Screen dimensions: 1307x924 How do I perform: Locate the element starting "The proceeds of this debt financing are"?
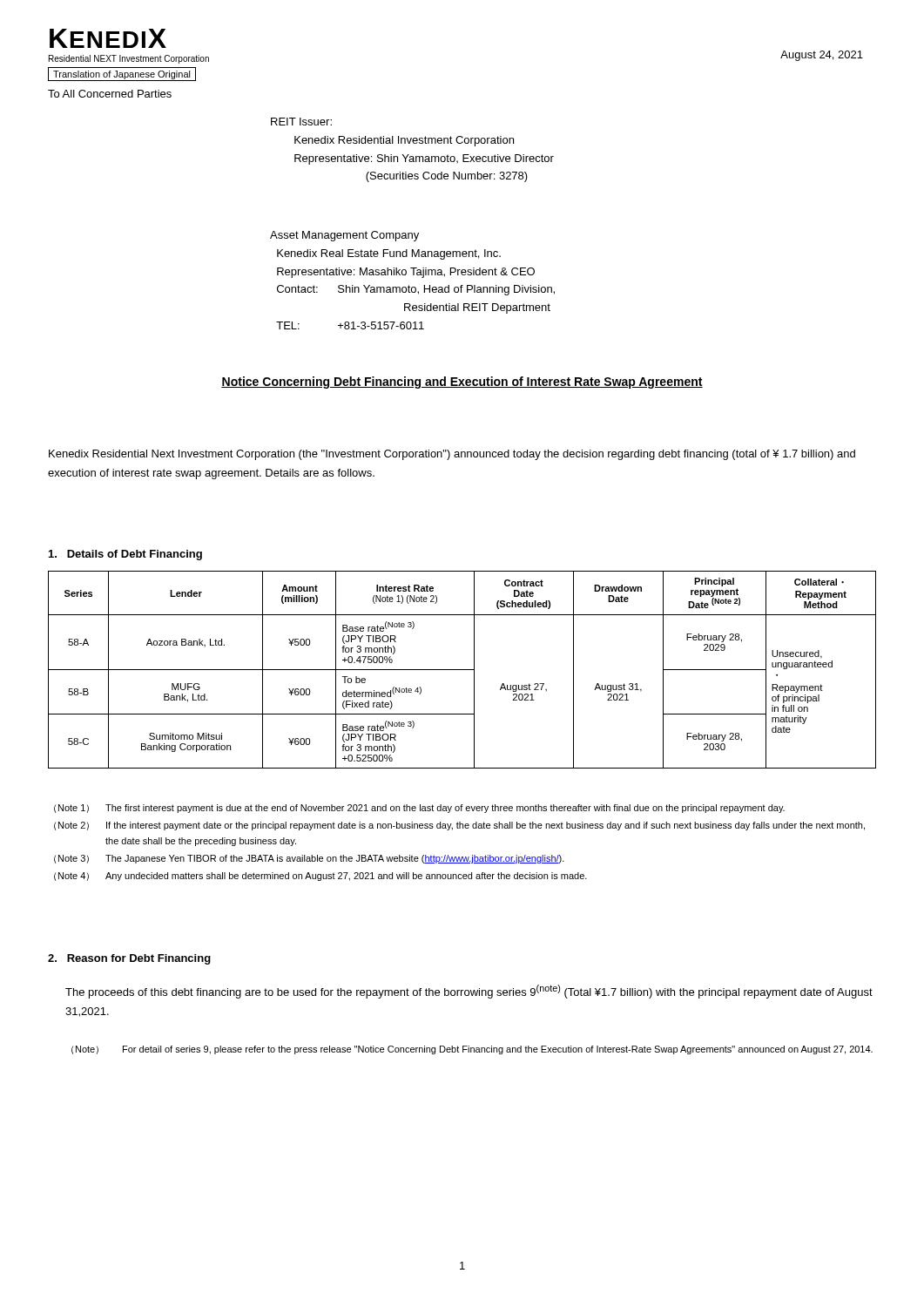469,1000
